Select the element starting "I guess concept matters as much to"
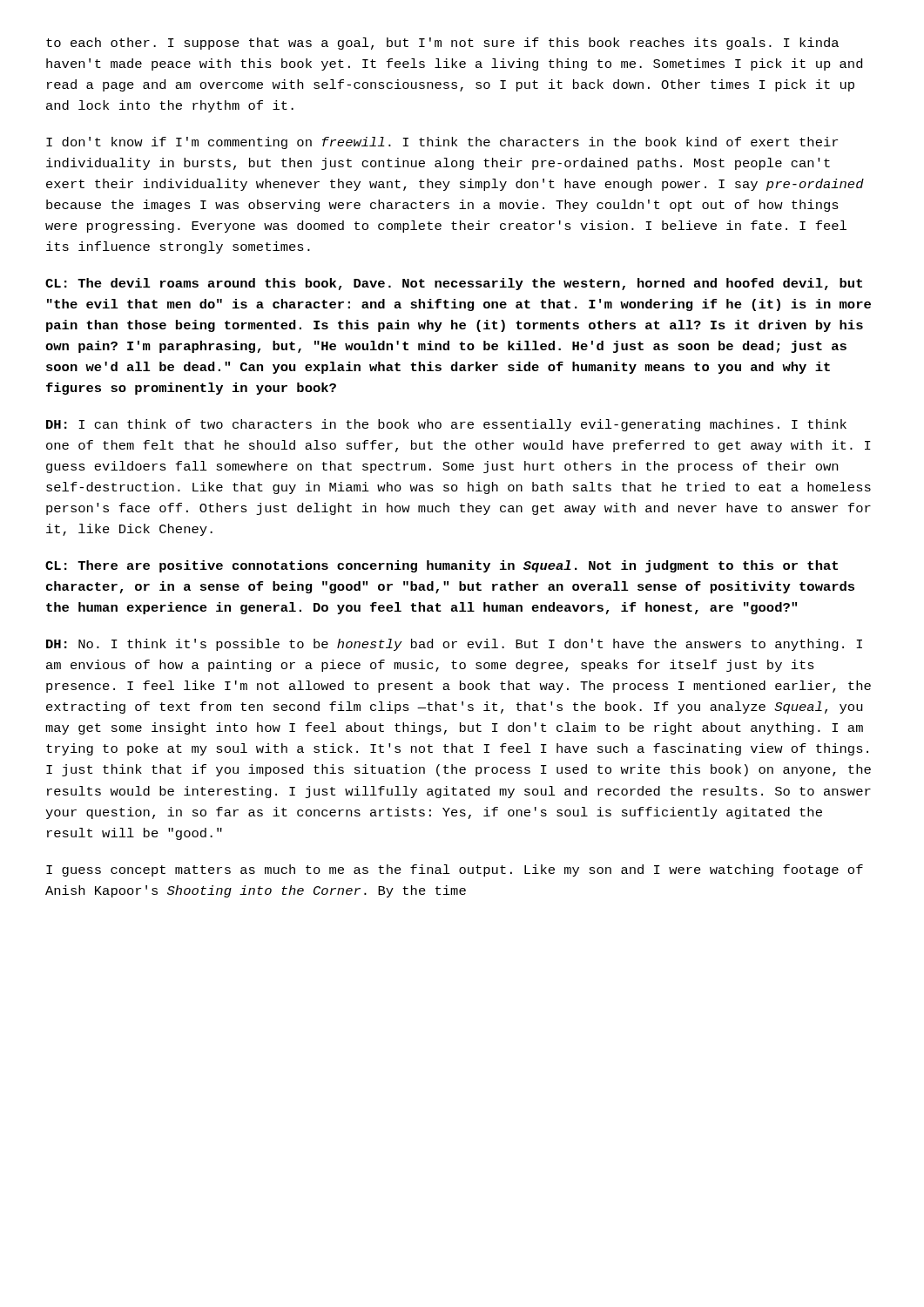Screen dimensions: 1307x924 tap(454, 881)
